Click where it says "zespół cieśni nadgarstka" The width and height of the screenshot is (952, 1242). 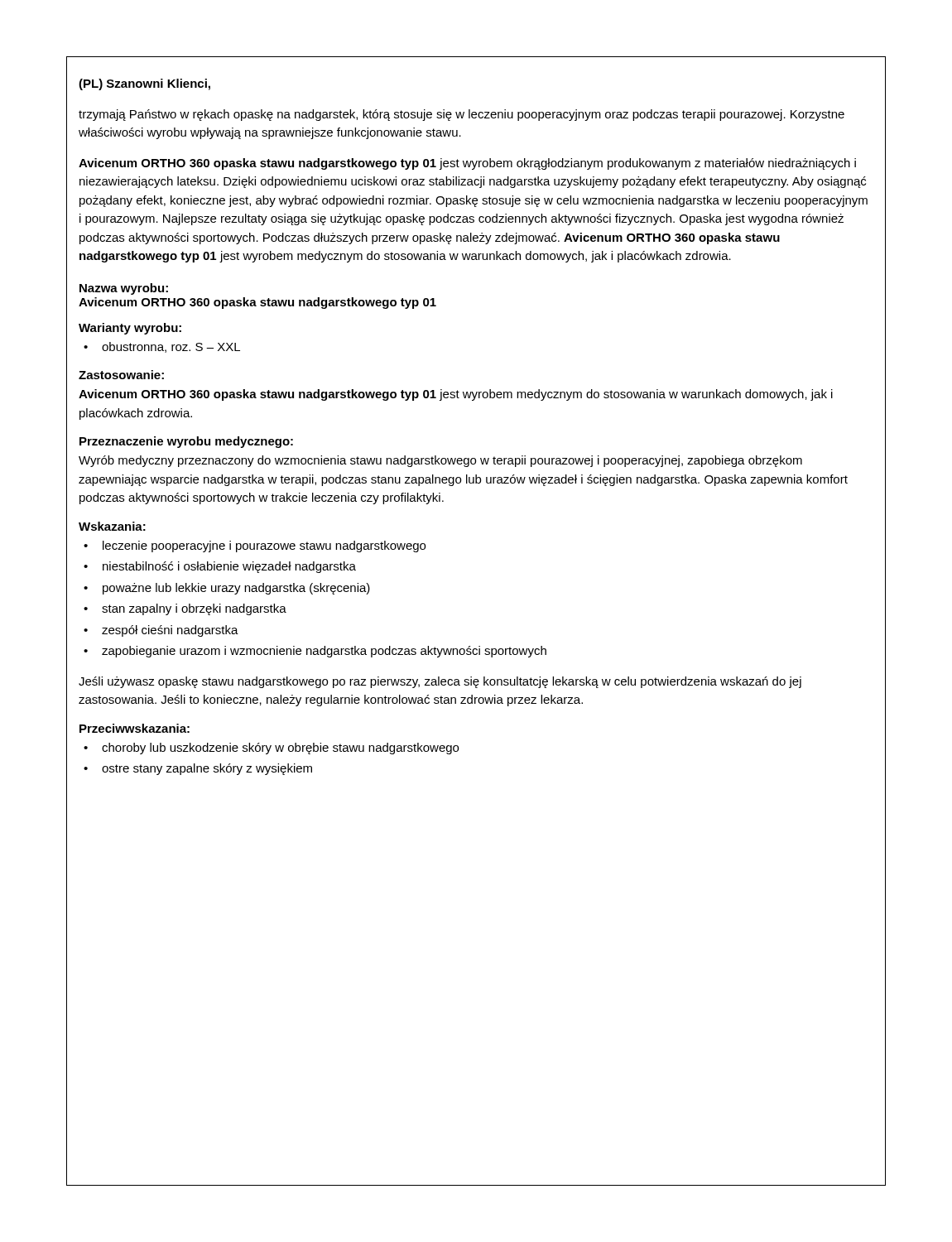coord(170,629)
